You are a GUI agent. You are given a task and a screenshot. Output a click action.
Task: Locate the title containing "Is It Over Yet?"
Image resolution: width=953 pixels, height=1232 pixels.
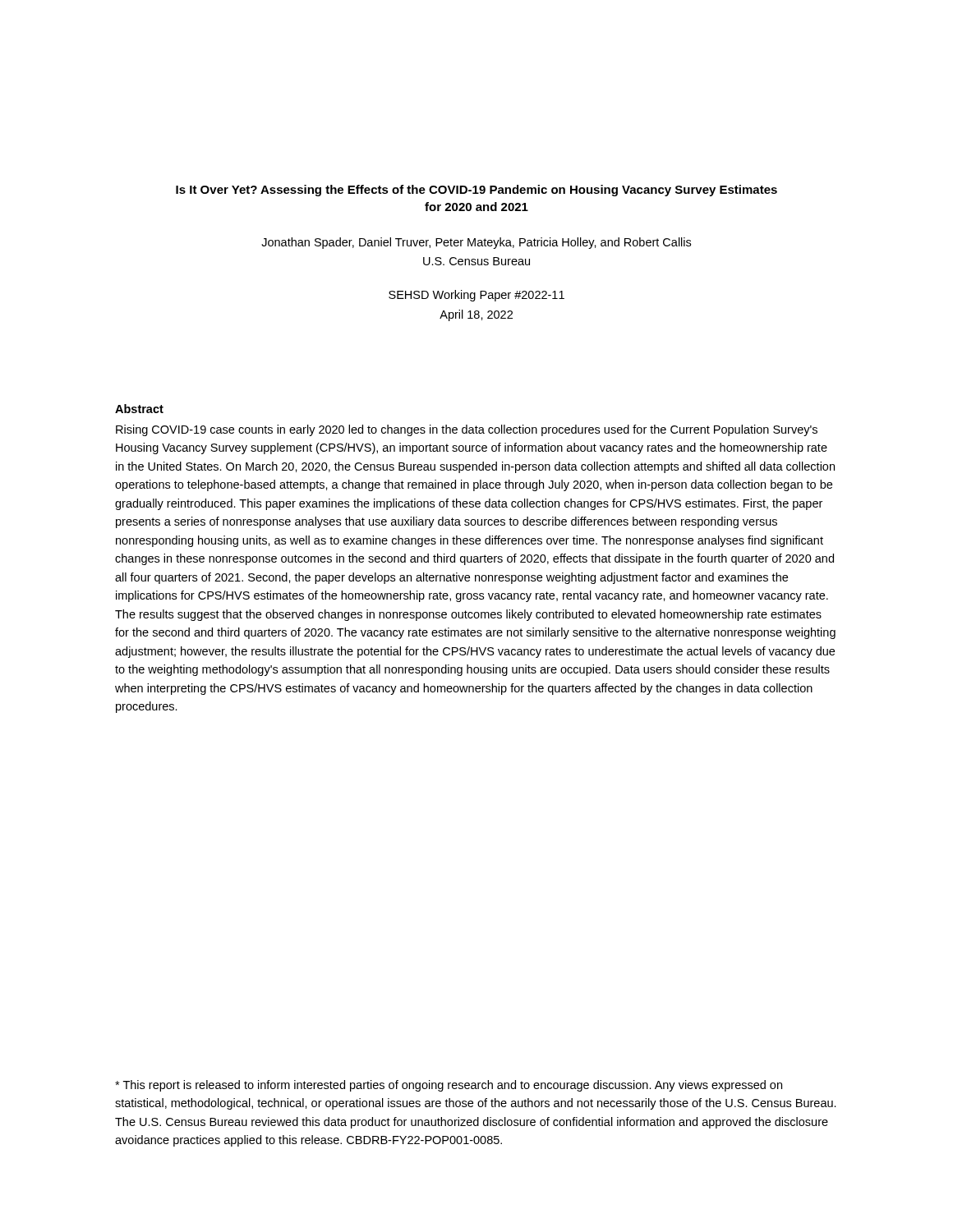[476, 198]
